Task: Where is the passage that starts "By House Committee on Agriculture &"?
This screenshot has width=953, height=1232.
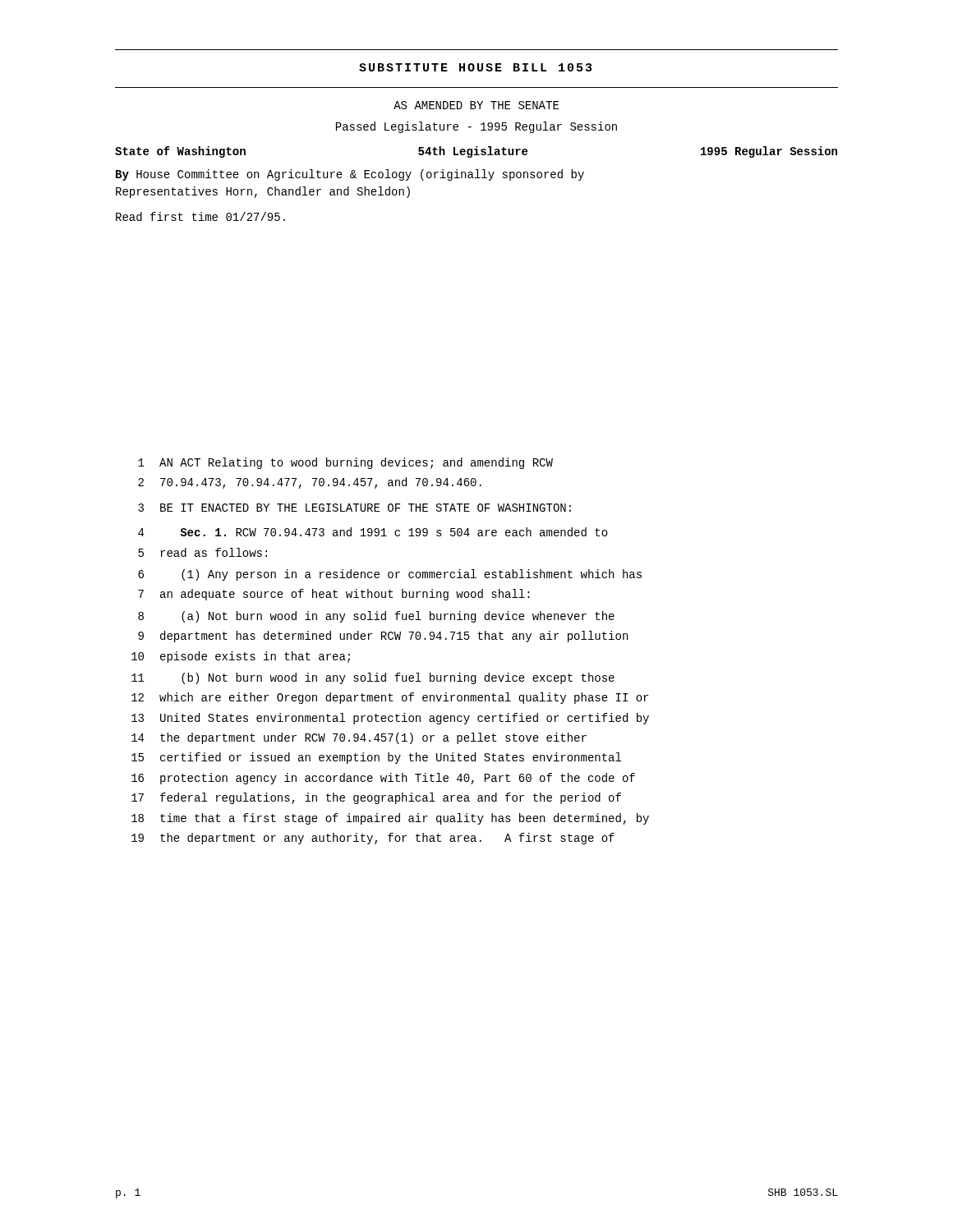Action: point(350,184)
